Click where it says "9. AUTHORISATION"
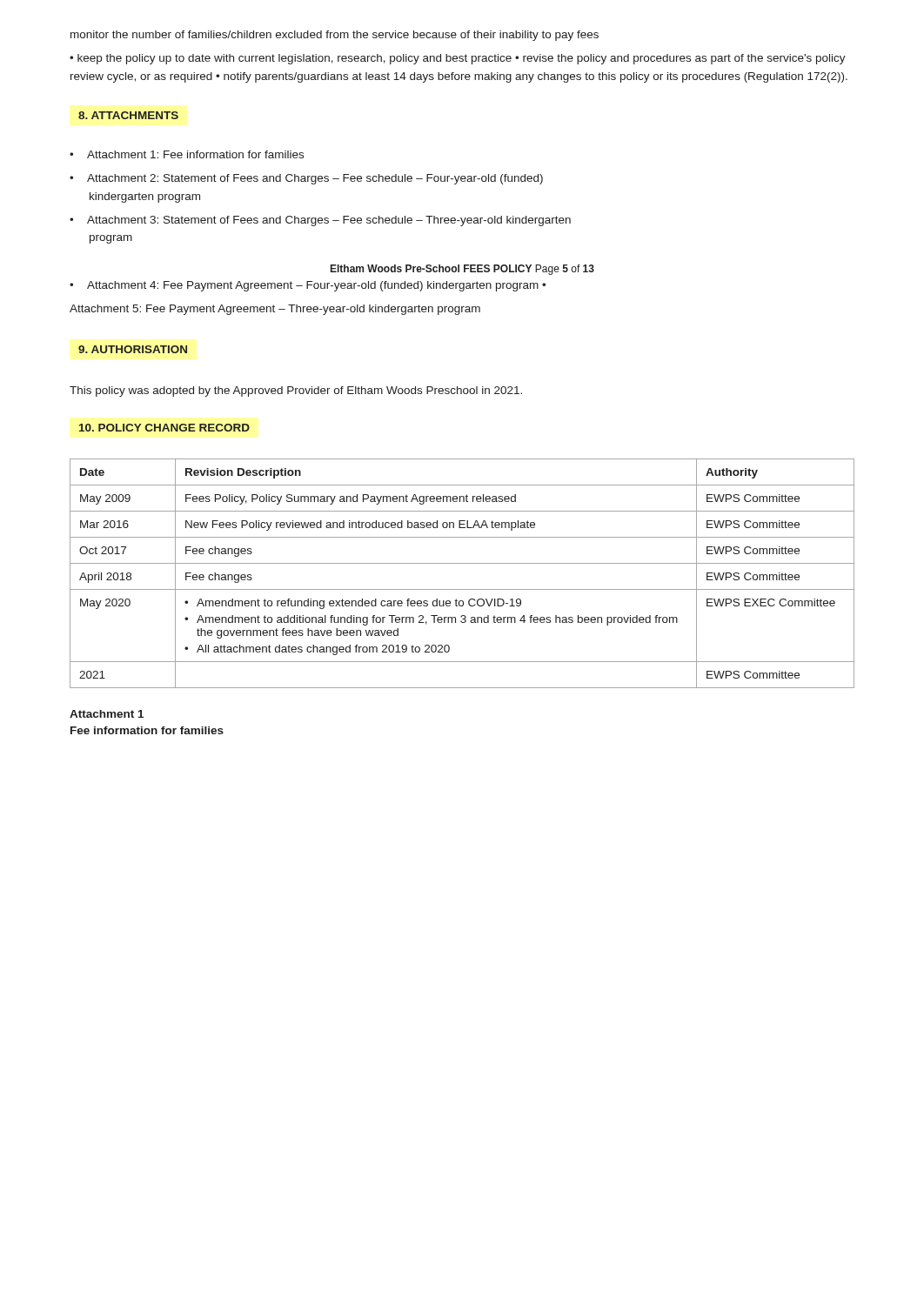The image size is (924, 1305). tap(133, 349)
